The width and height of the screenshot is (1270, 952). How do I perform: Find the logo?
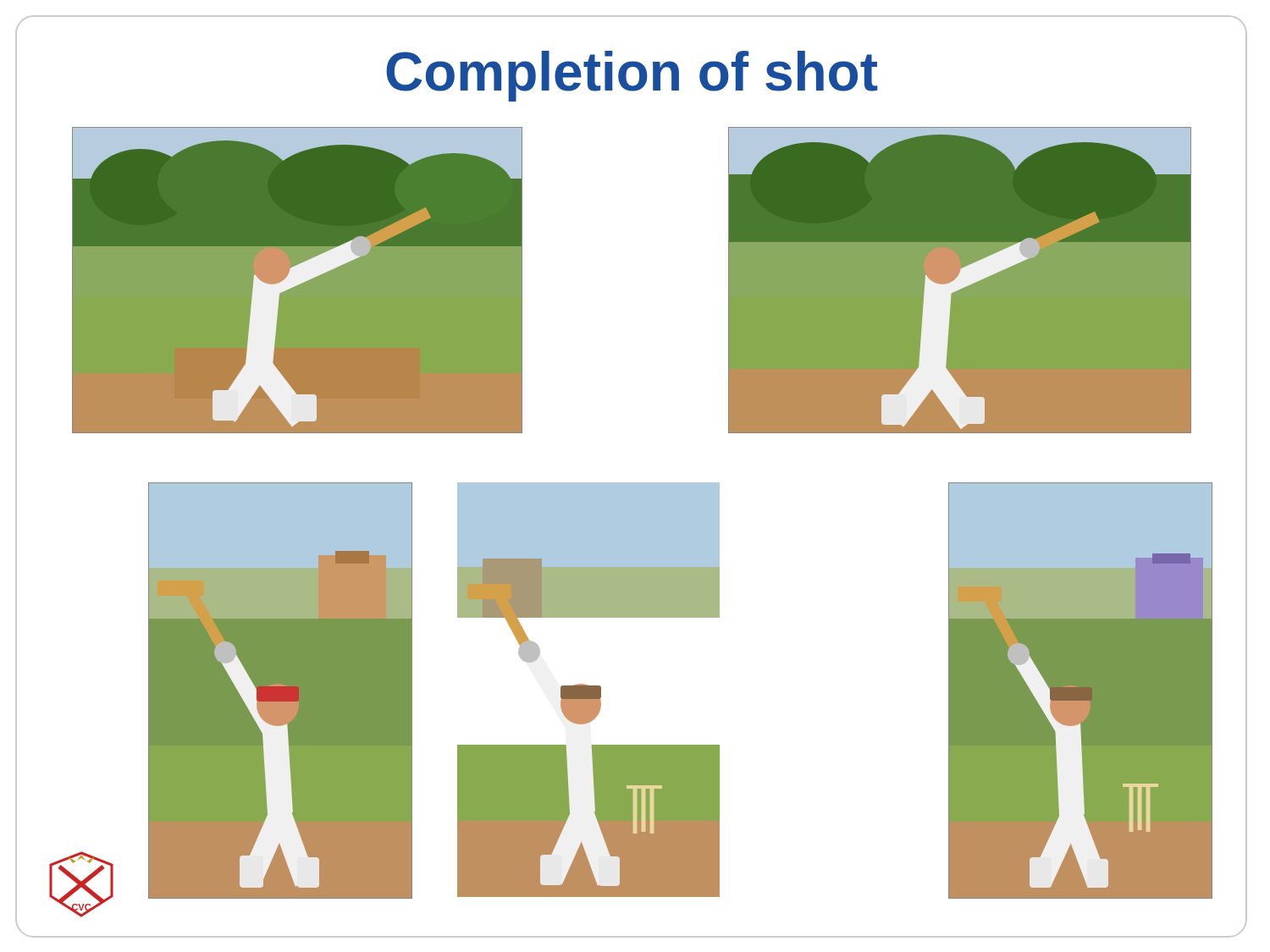81,883
